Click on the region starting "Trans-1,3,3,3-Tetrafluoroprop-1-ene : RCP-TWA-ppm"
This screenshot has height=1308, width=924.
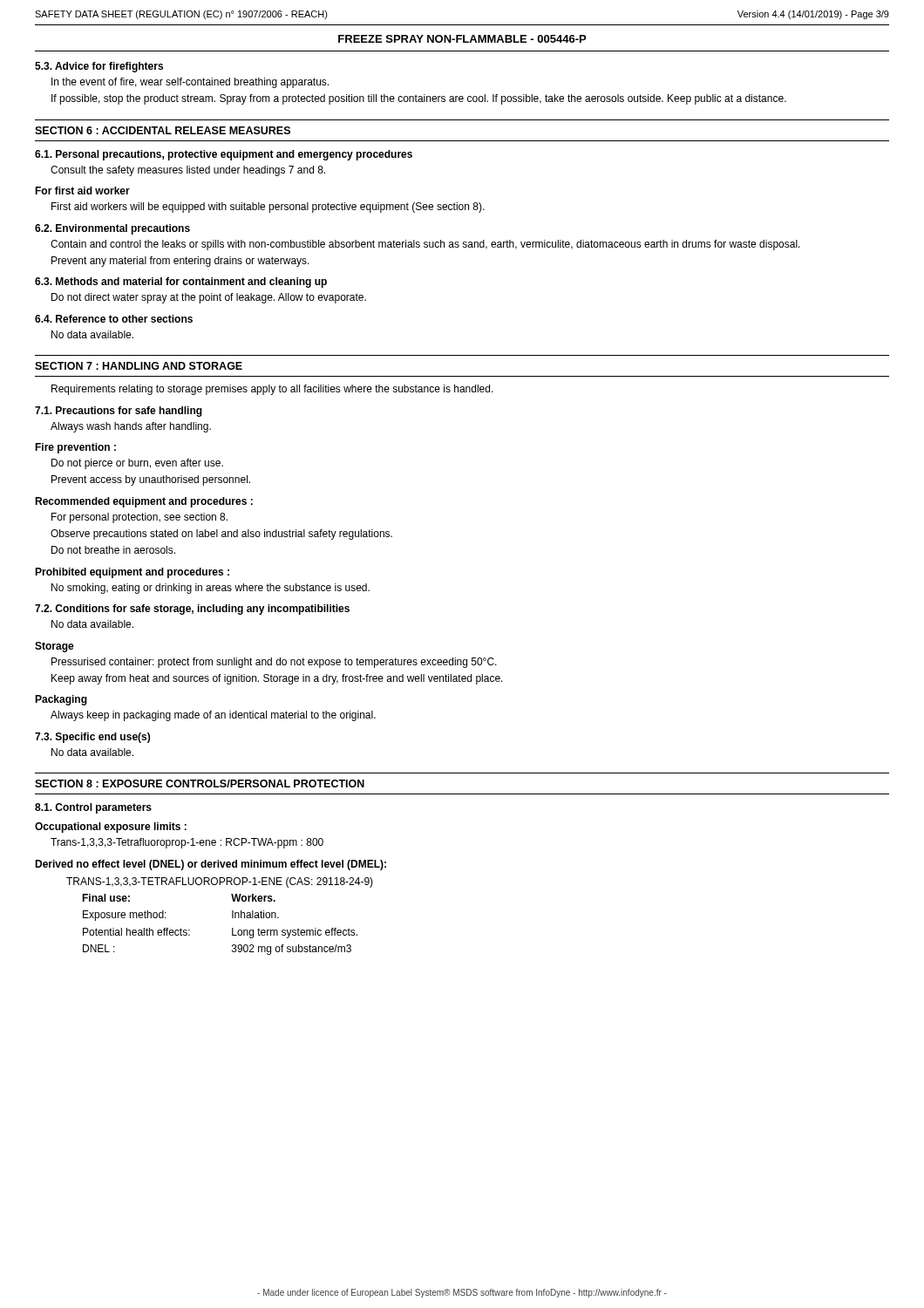click(x=187, y=843)
